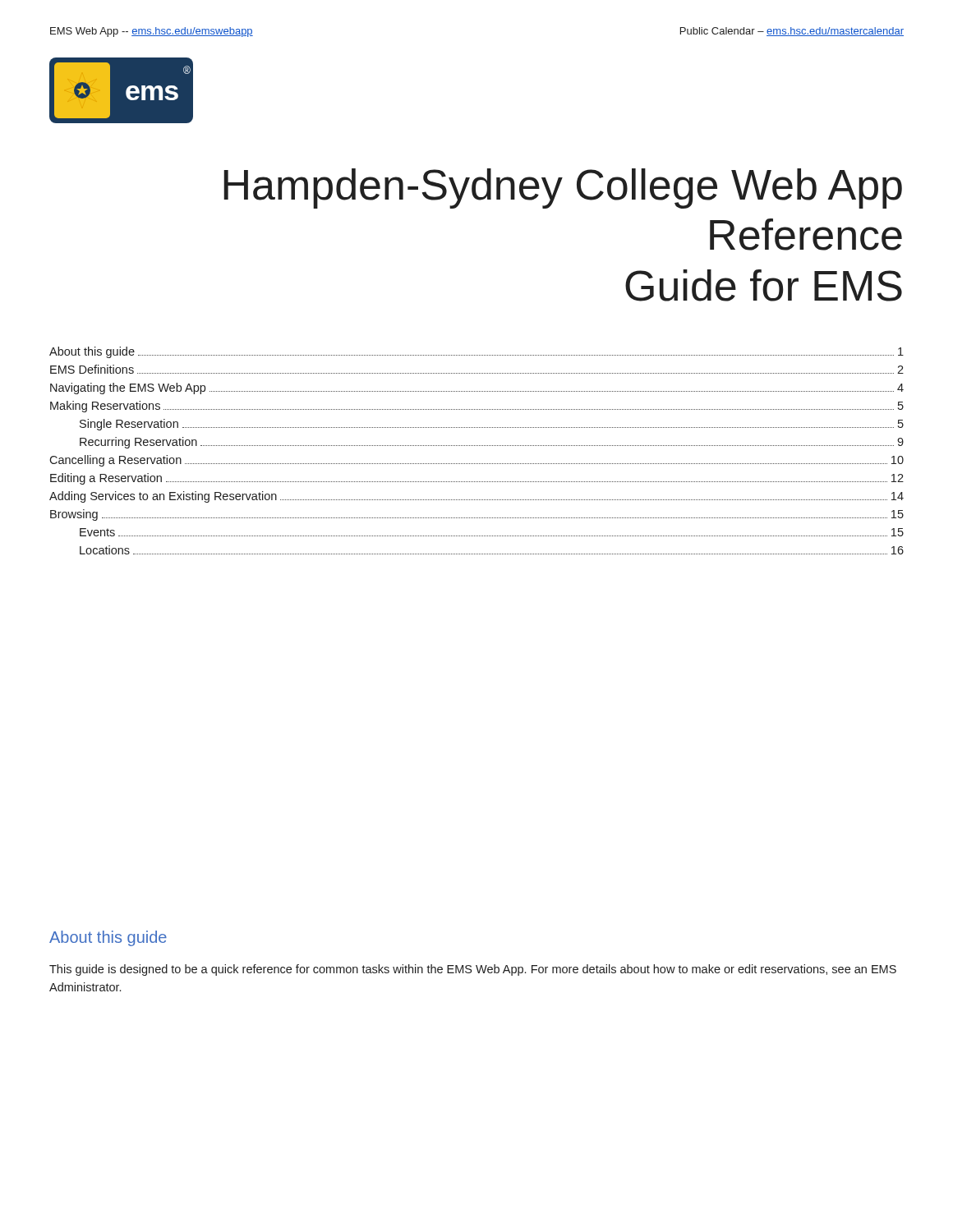Image resolution: width=953 pixels, height=1232 pixels.
Task: Select the passage starting "EMS Definitions 2"
Action: pyautogui.click(x=476, y=370)
